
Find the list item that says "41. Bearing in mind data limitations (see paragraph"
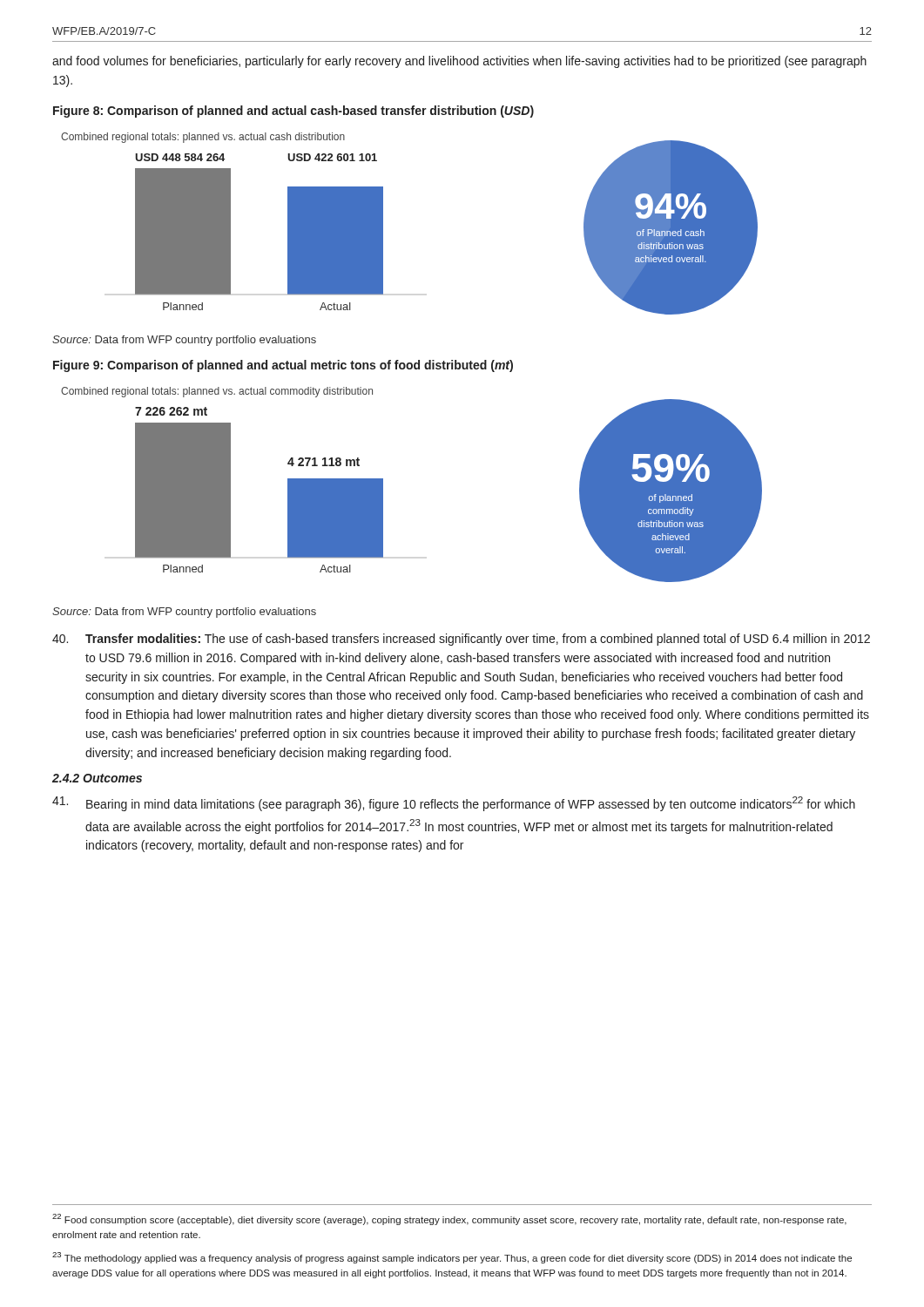(462, 824)
